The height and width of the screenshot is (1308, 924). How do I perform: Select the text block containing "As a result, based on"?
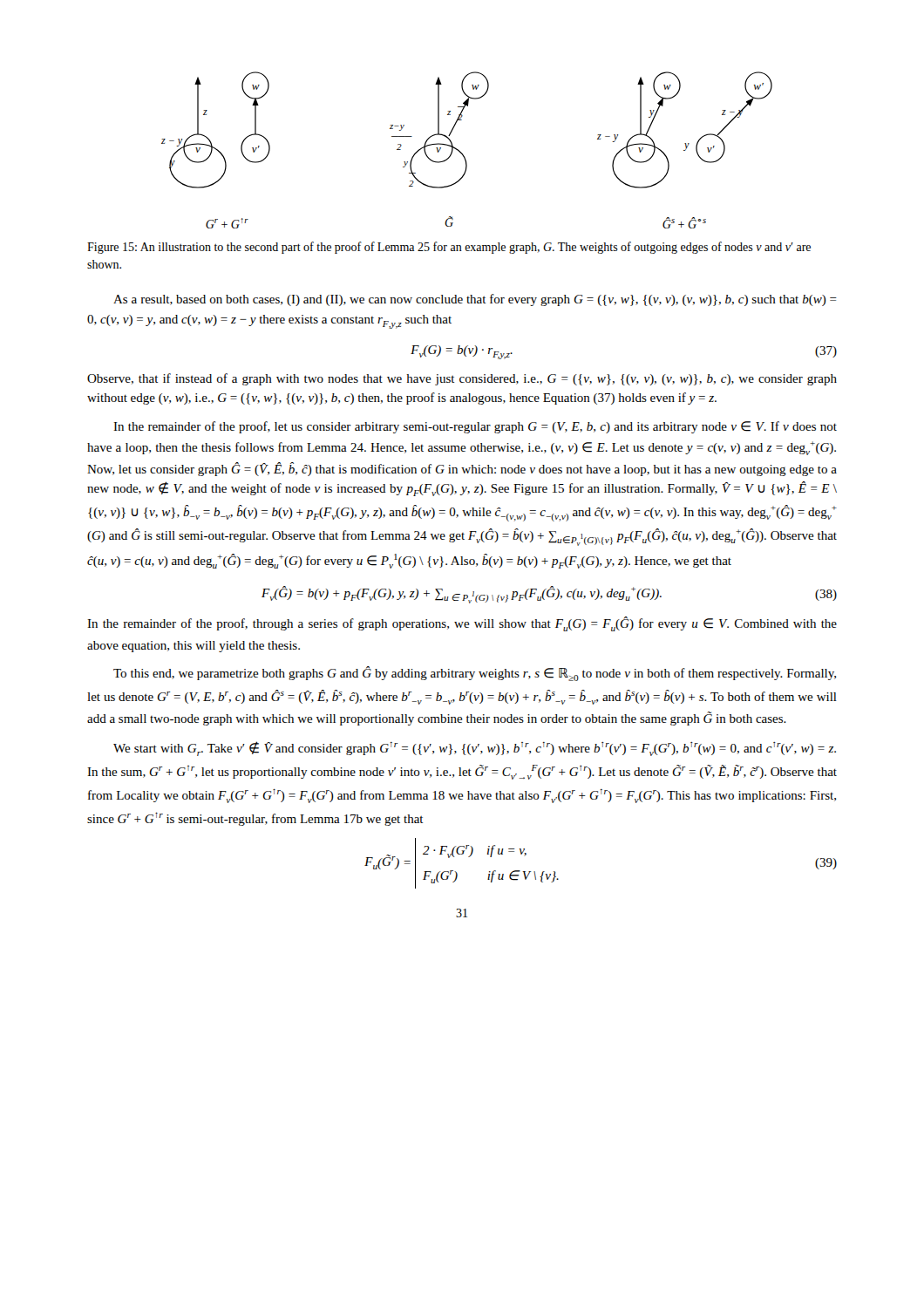pyautogui.click(x=462, y=310)
